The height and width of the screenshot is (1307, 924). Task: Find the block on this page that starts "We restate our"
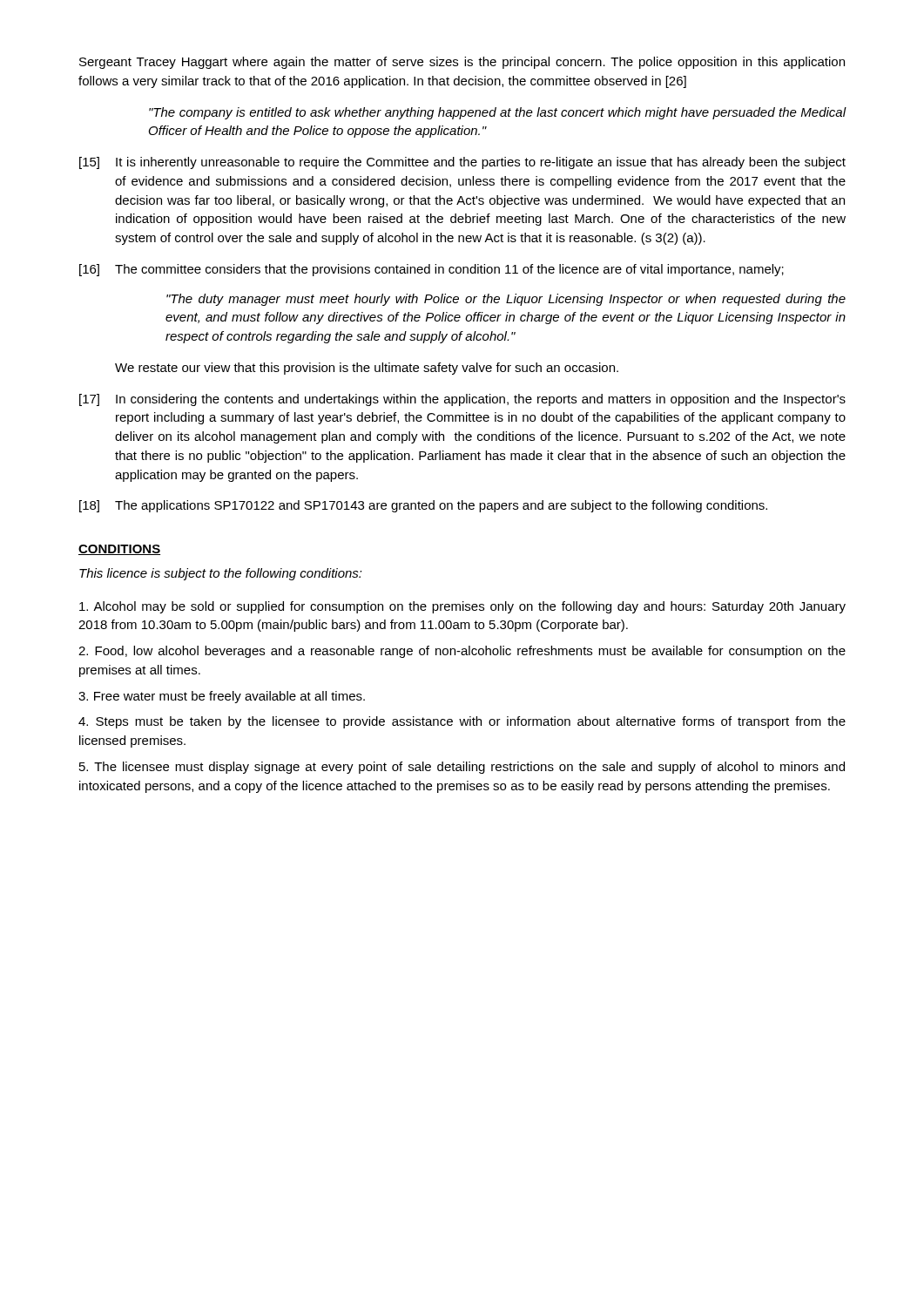pyautogui.click(x=367, y=367)
